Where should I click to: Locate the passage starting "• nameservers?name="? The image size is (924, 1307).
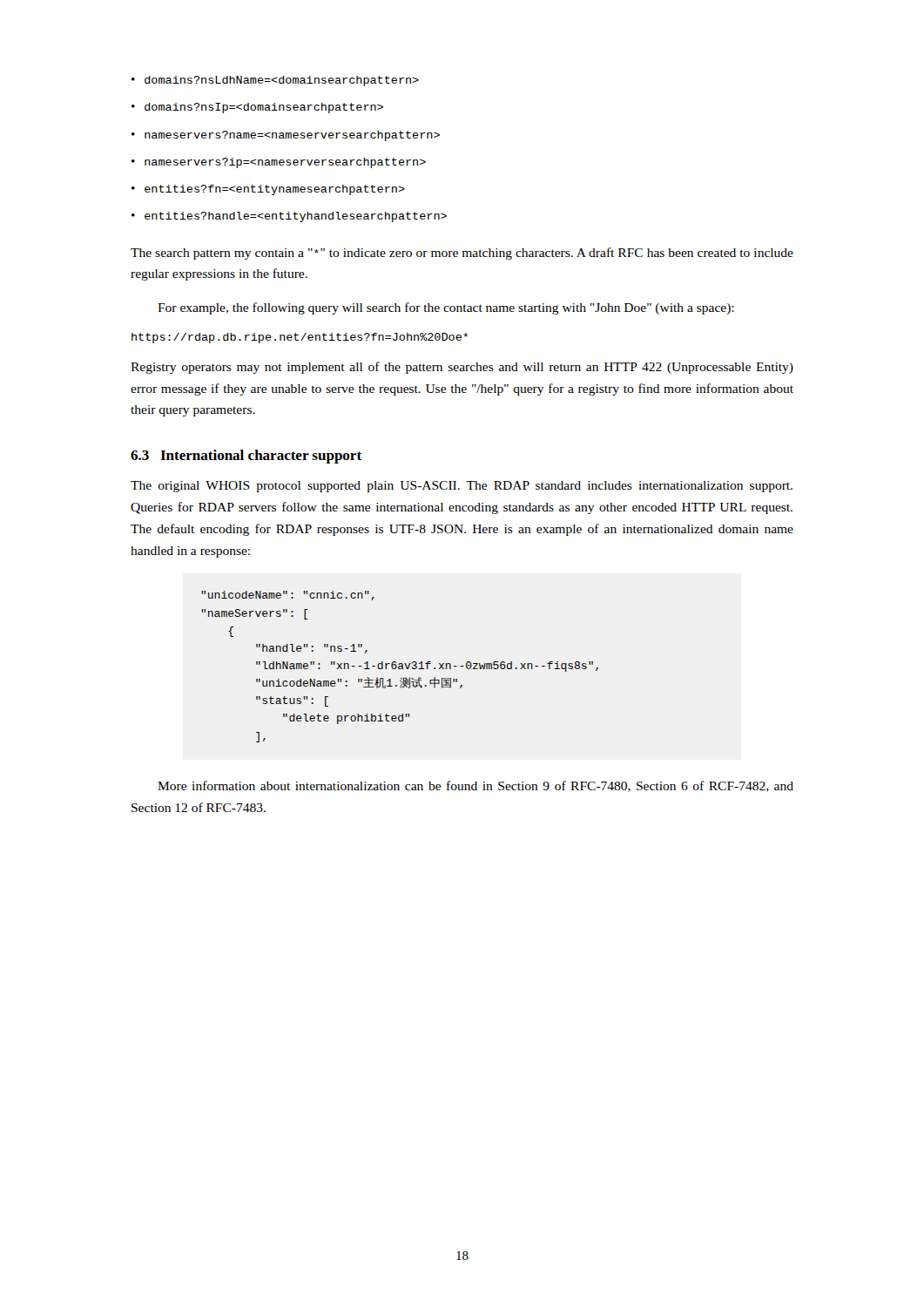pos(285,134)
